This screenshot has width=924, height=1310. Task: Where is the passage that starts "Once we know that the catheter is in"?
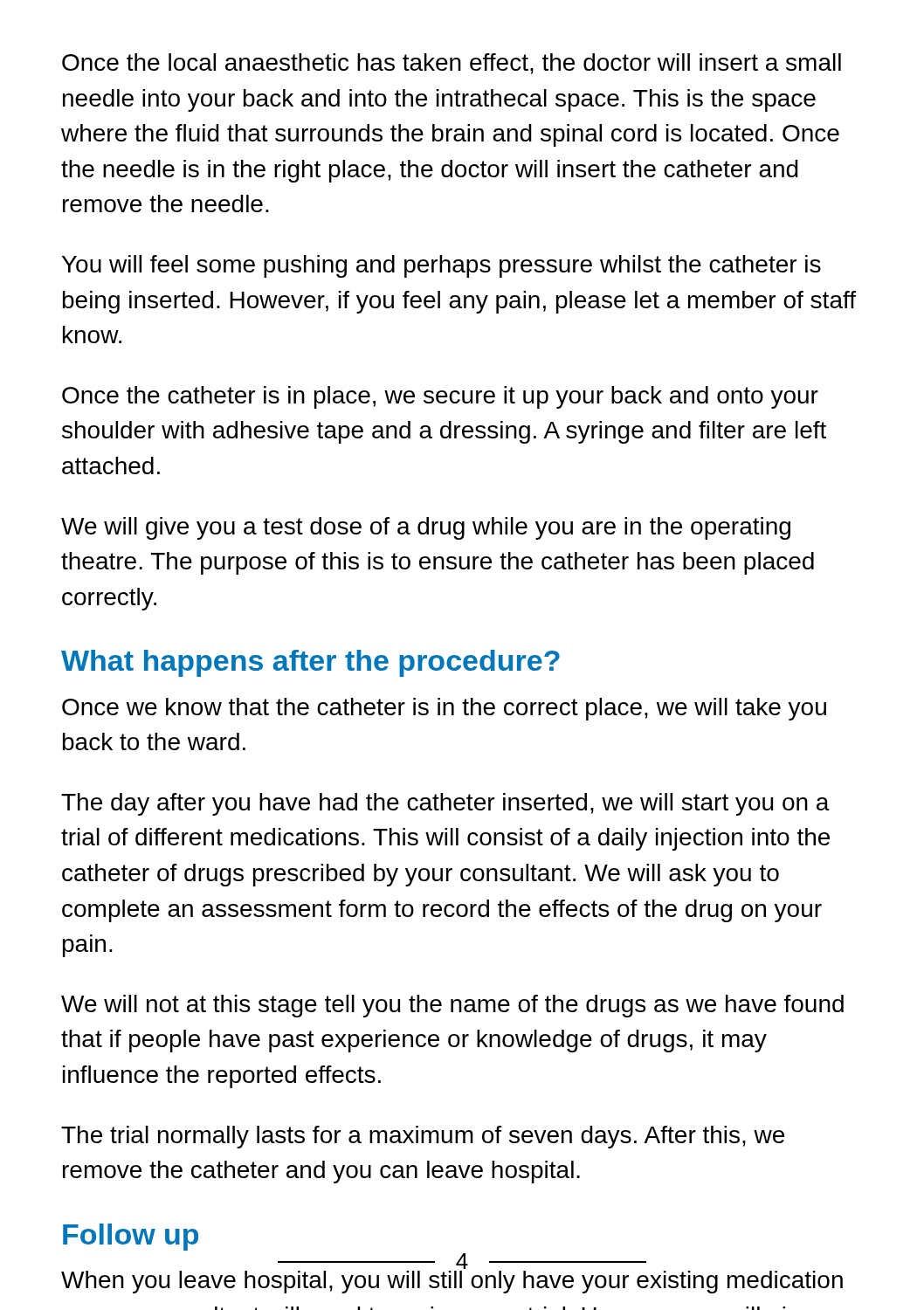pyautogui.click(x=444, y=724)
